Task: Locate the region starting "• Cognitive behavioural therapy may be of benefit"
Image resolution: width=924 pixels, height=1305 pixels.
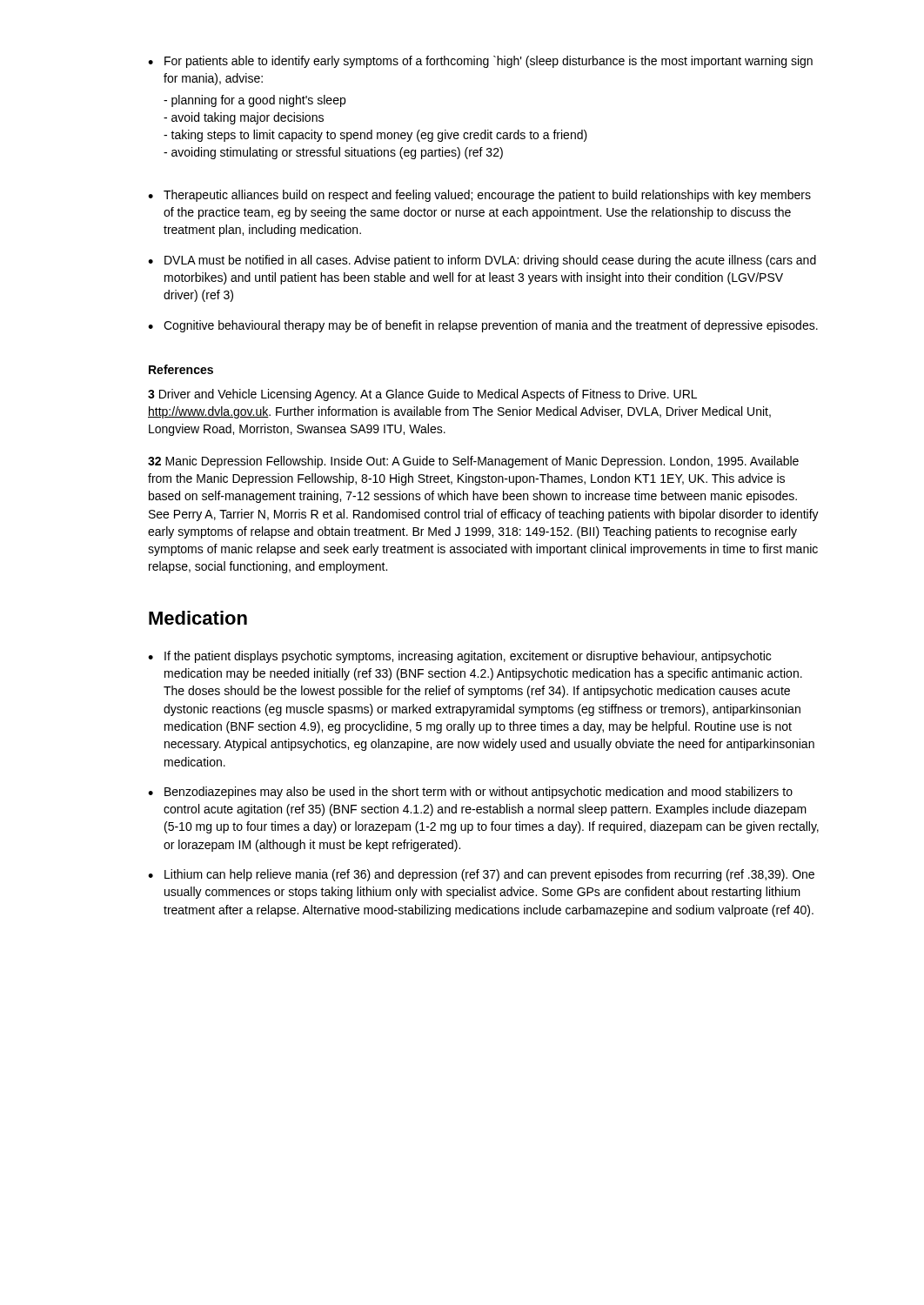Action: click(484, 327)
